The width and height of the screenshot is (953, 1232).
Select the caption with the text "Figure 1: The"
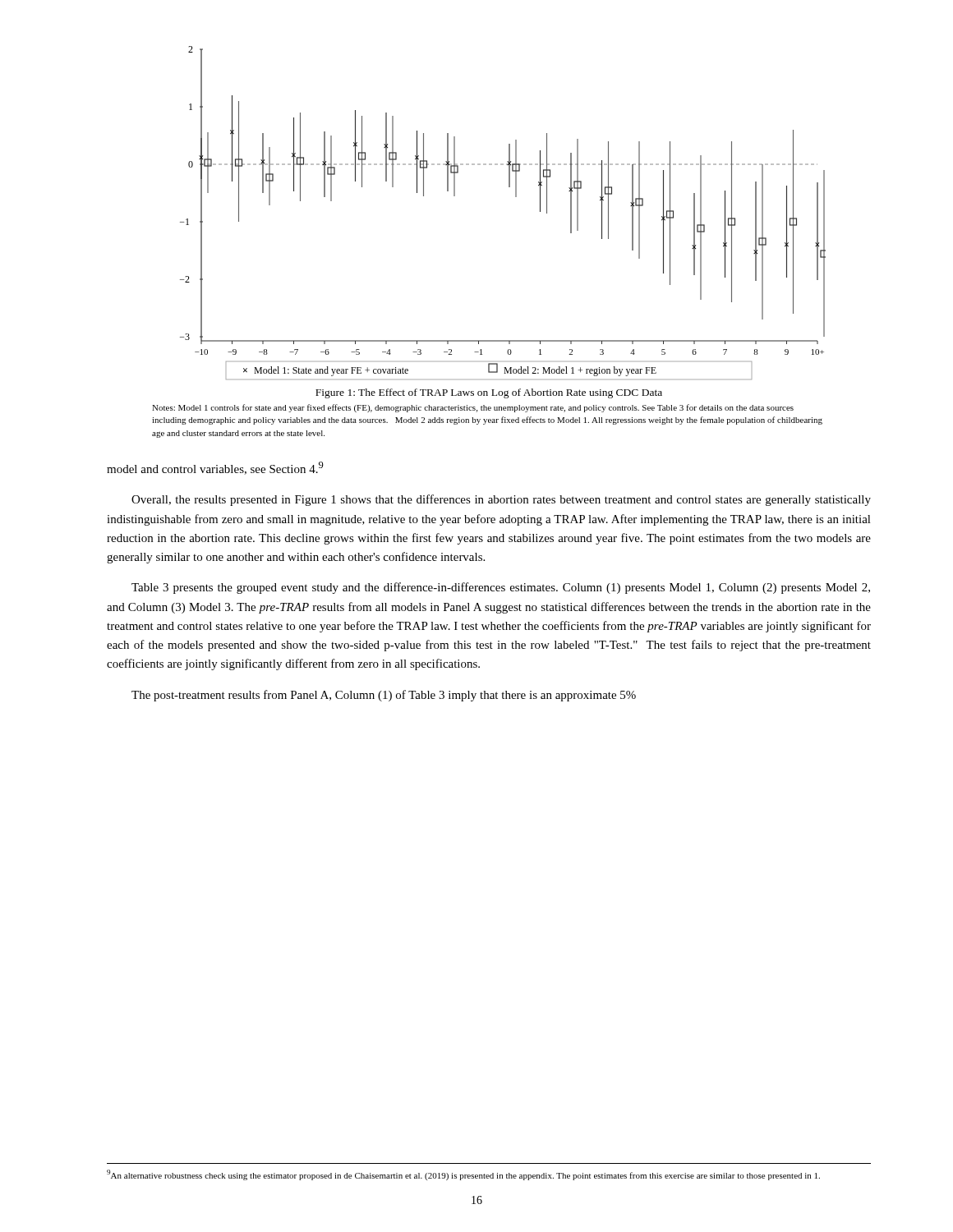[x=489, y=413]
